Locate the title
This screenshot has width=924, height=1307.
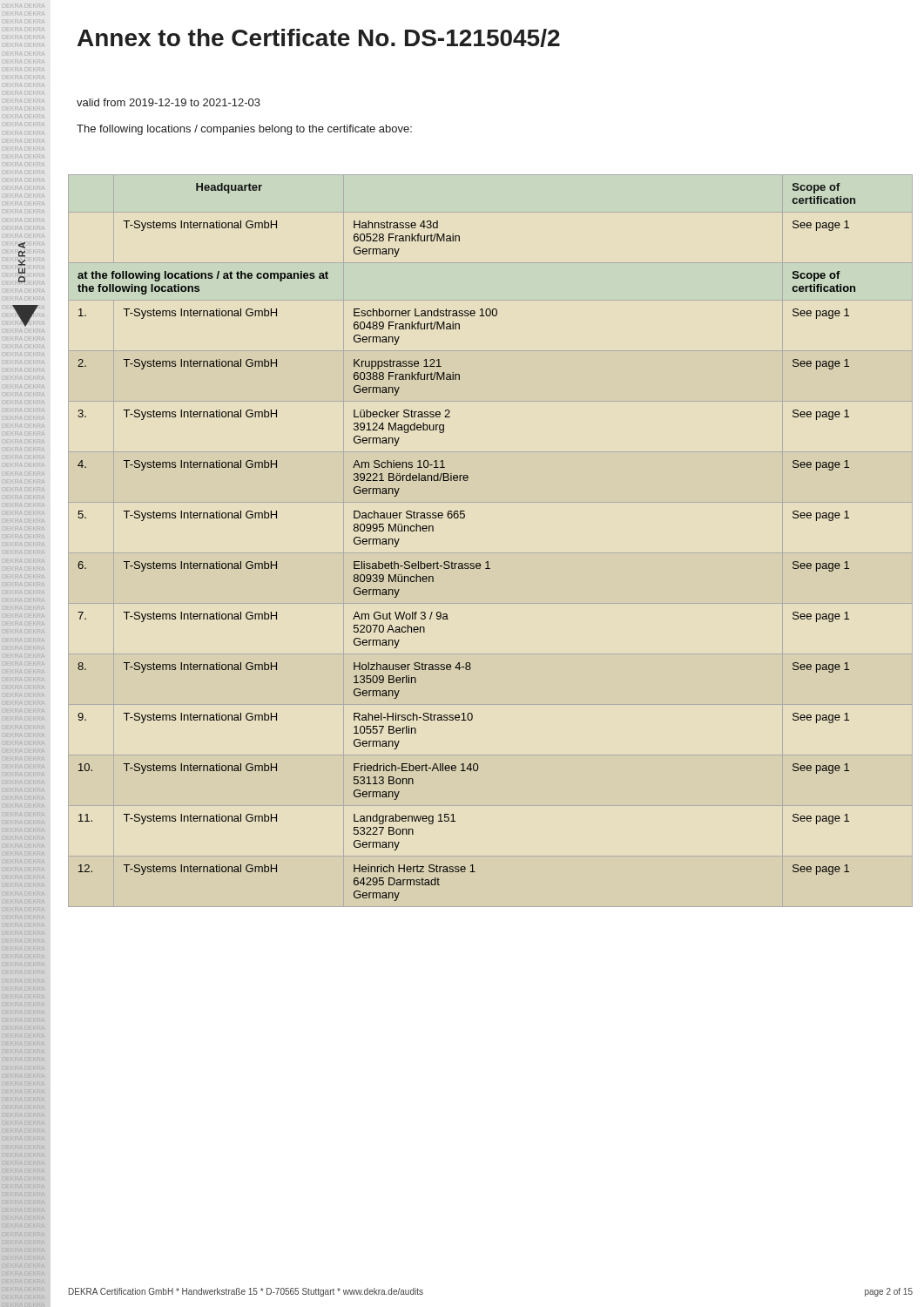click(469, 38)
